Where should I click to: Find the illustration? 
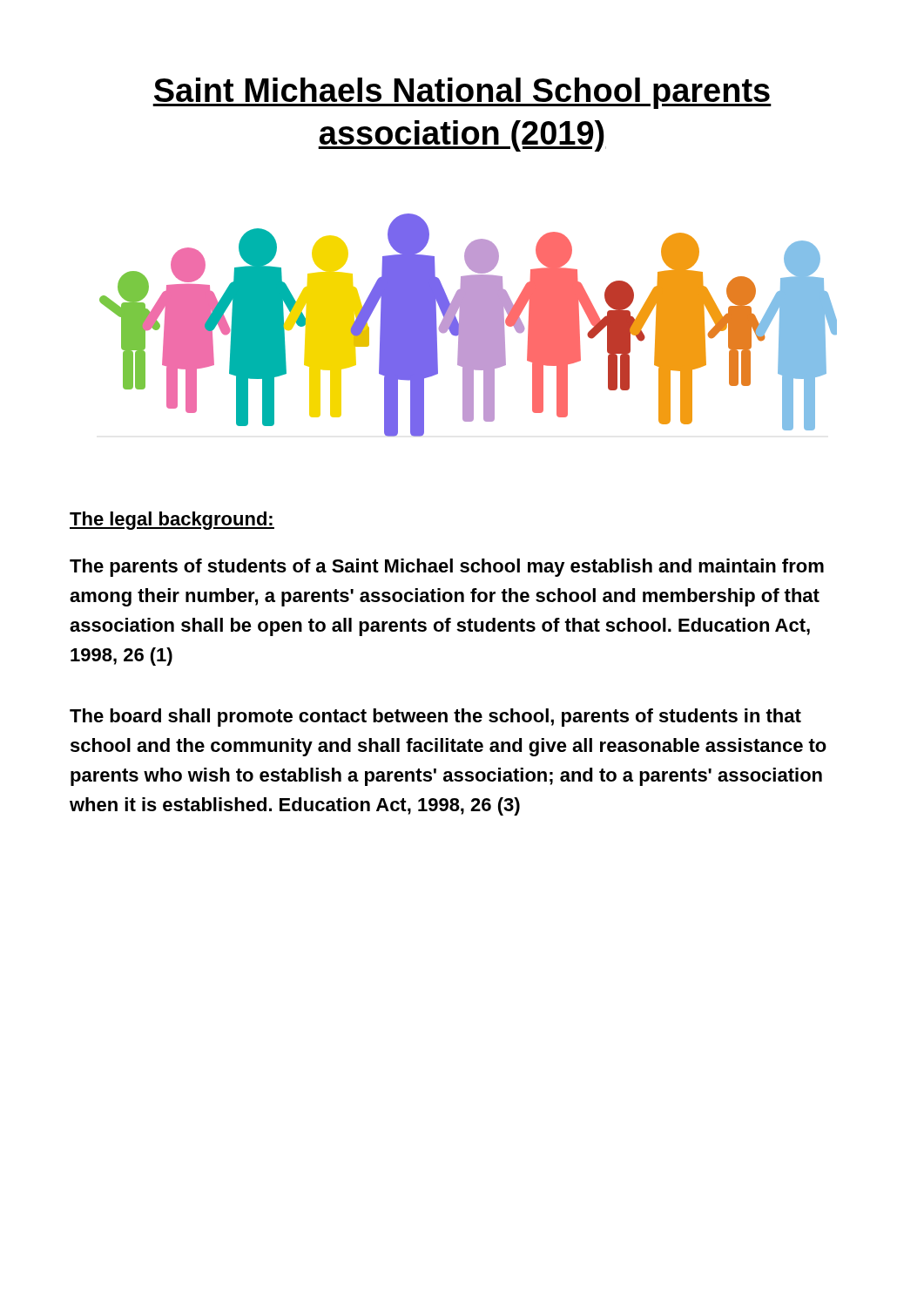[x=462, y=332]
